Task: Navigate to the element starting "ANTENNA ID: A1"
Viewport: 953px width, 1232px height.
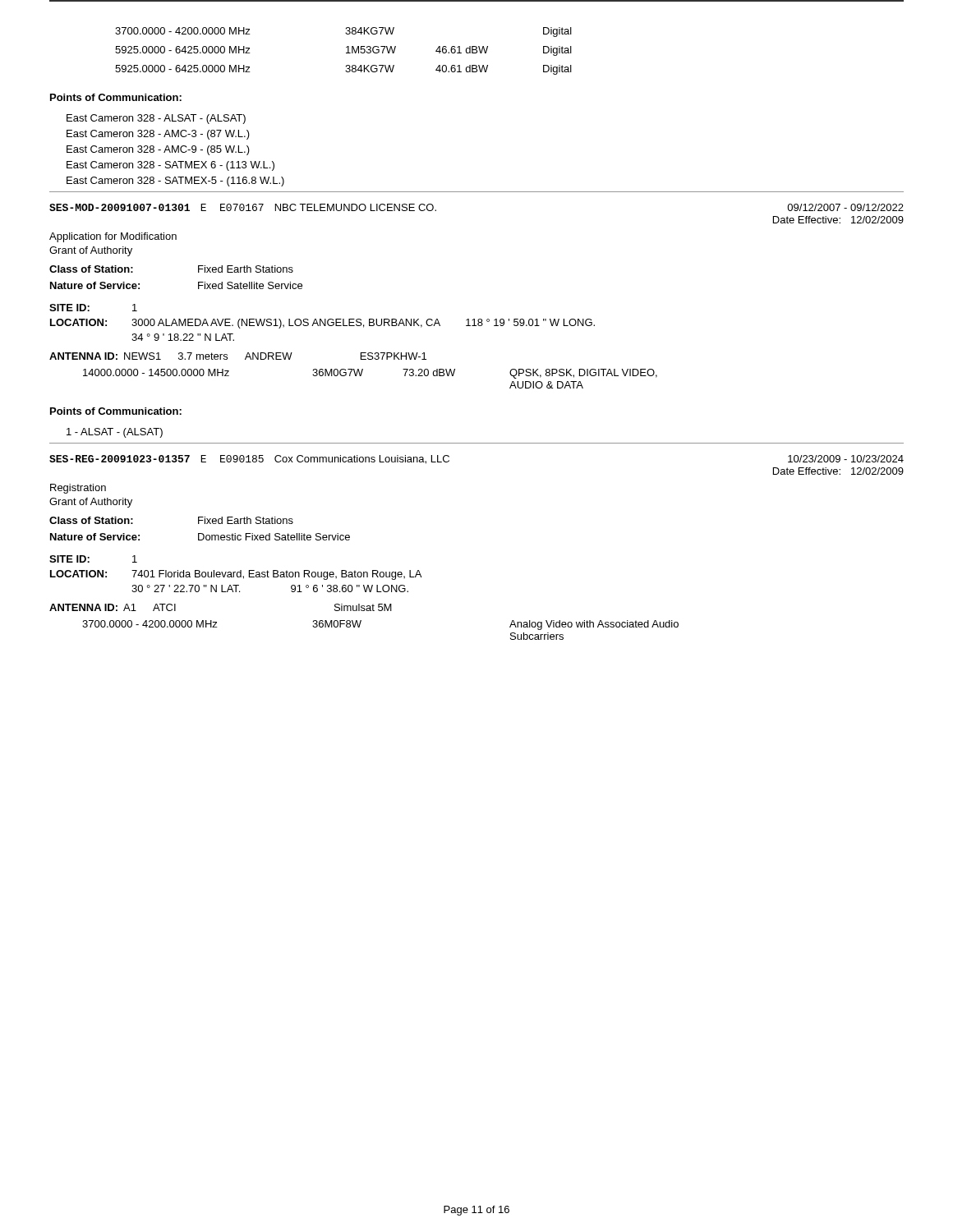Action: coord(93,607)
